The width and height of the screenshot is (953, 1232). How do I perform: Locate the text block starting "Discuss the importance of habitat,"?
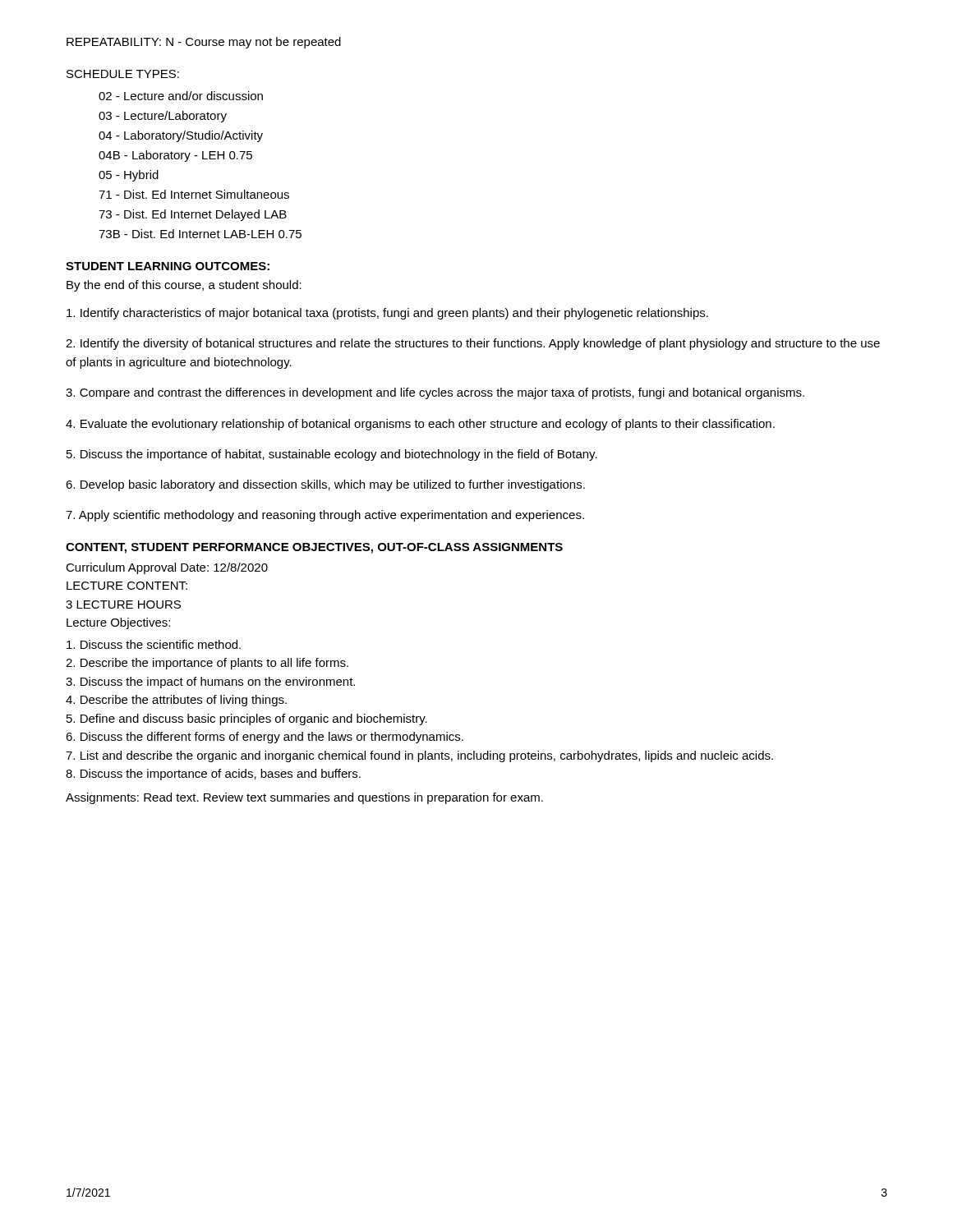pos(332,454)
